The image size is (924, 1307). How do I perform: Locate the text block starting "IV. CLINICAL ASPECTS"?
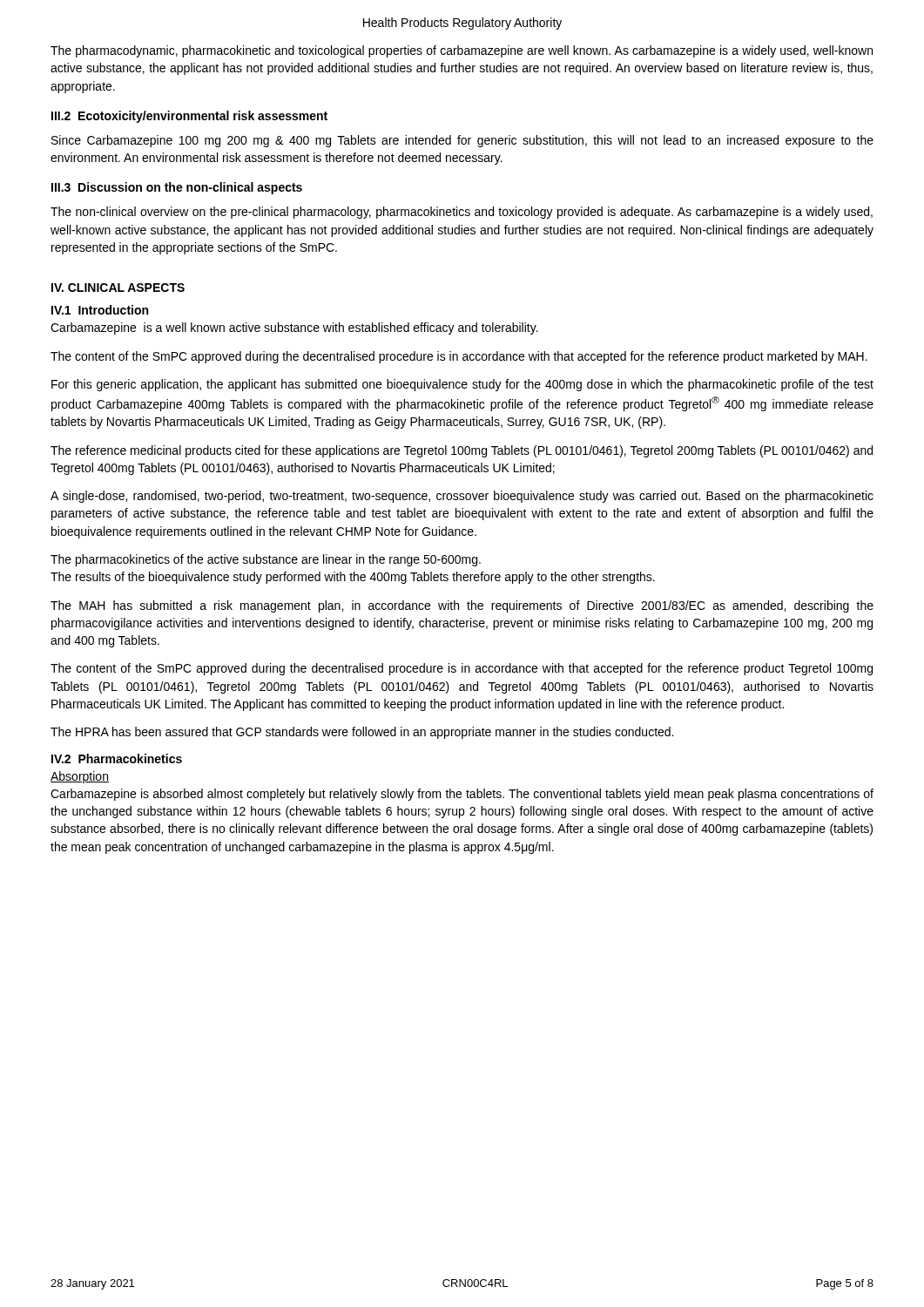tap(118, 288)
